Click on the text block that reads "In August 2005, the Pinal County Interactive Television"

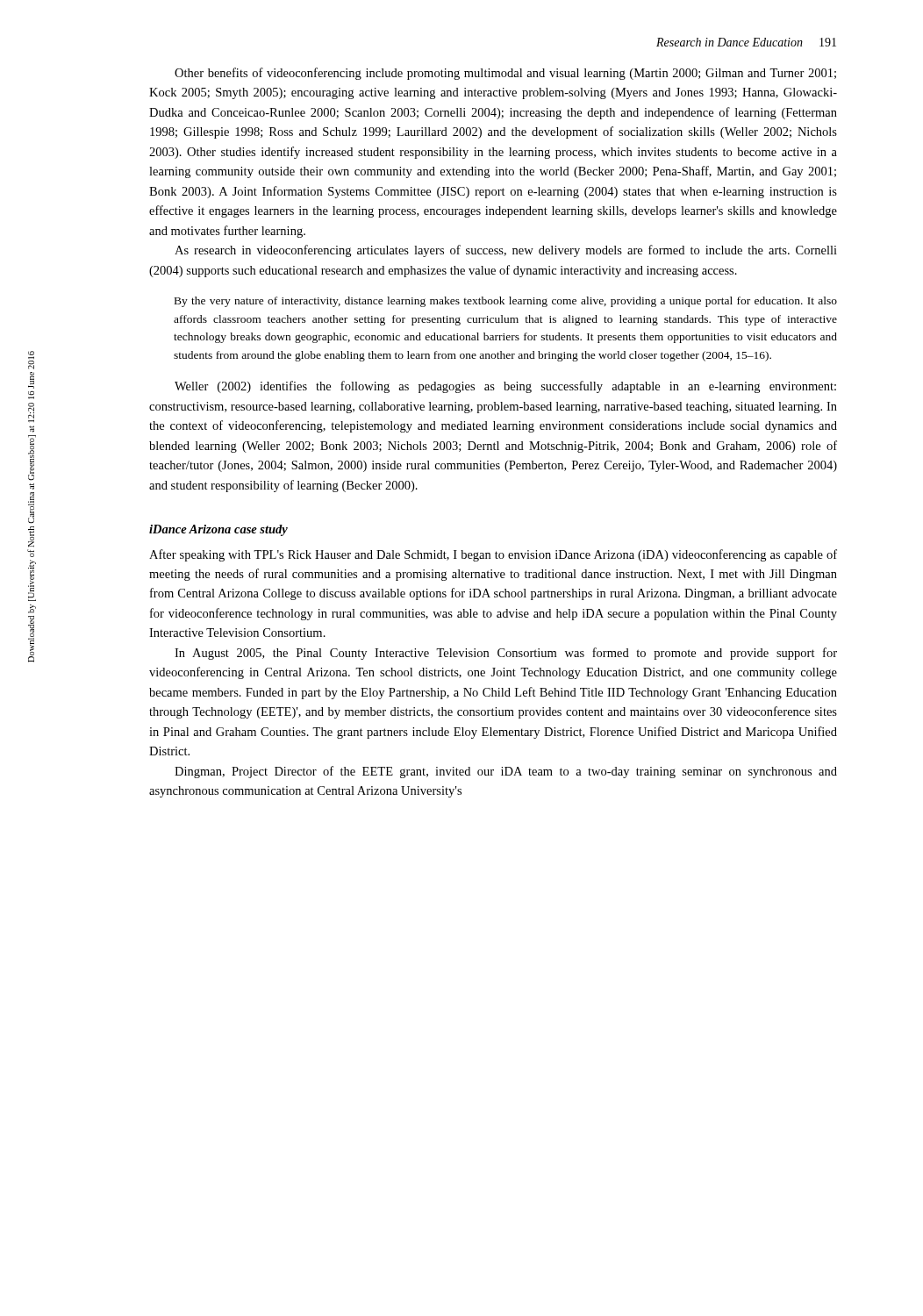[x=493, y=702]
